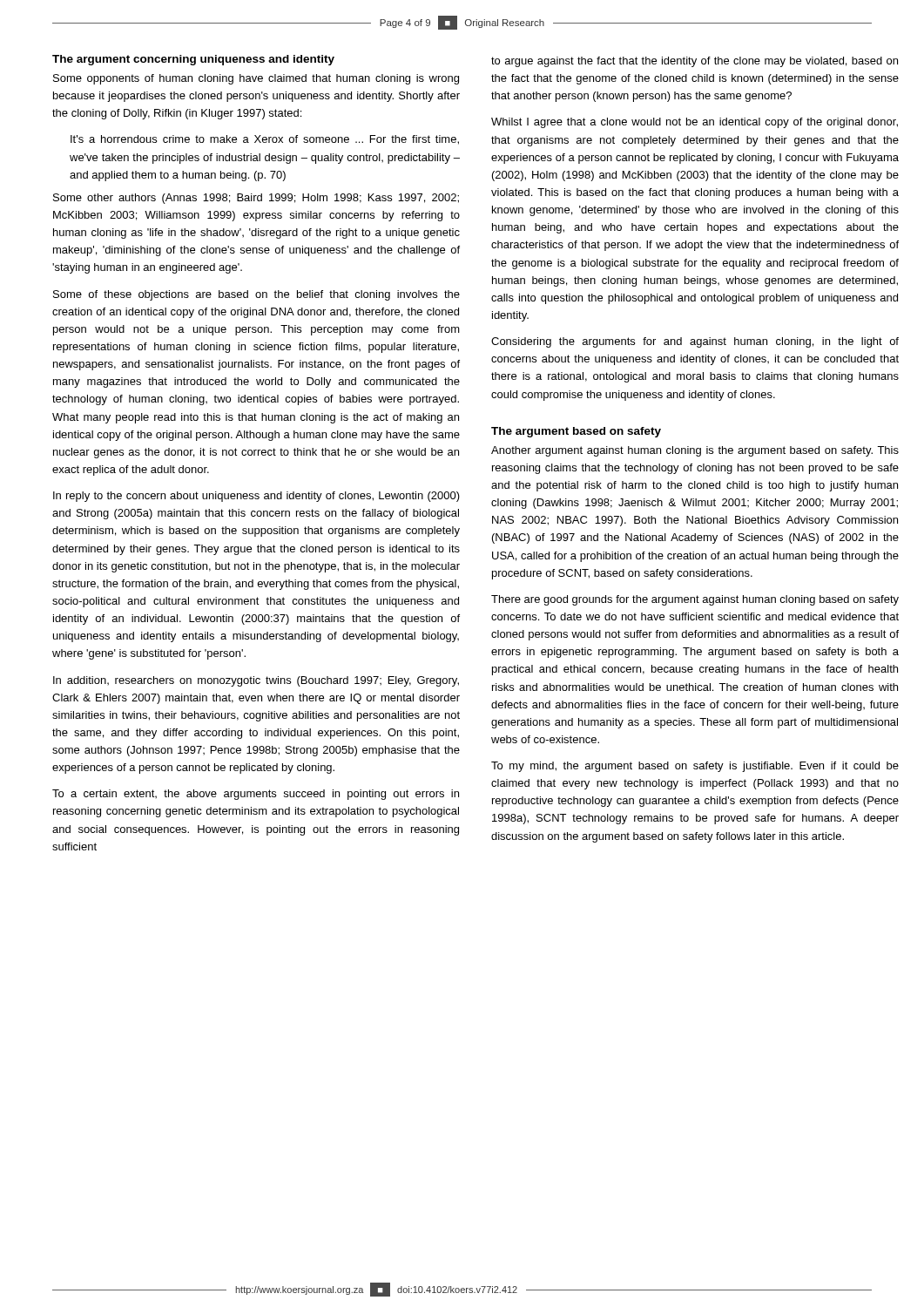Locate the block of text that opens with "To a certain extent, the above arguments"
The height and width of the screenshot is (1307, 924).
(256, 820)
